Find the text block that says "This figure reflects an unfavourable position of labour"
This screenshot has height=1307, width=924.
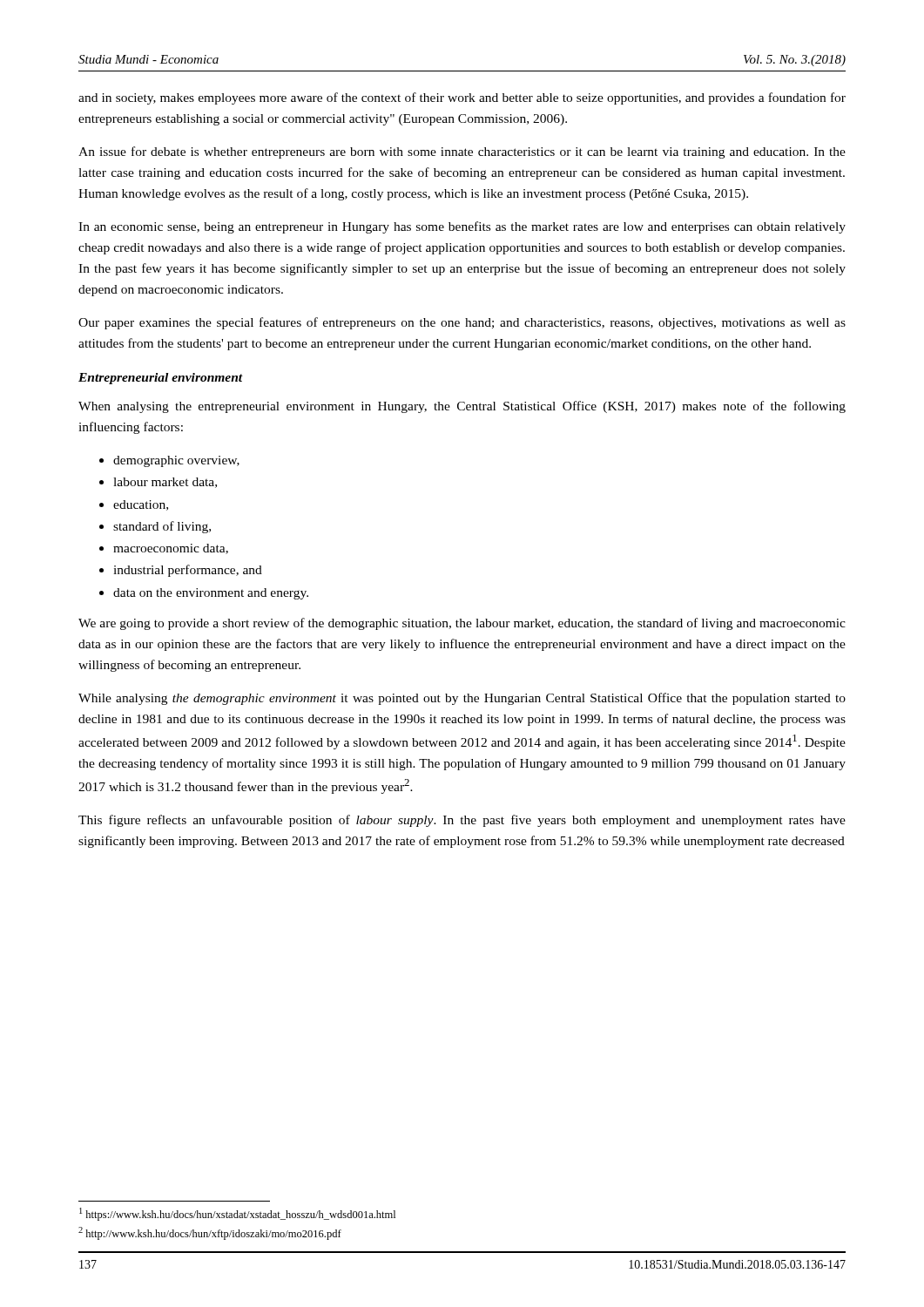click(x=462, y=830)
